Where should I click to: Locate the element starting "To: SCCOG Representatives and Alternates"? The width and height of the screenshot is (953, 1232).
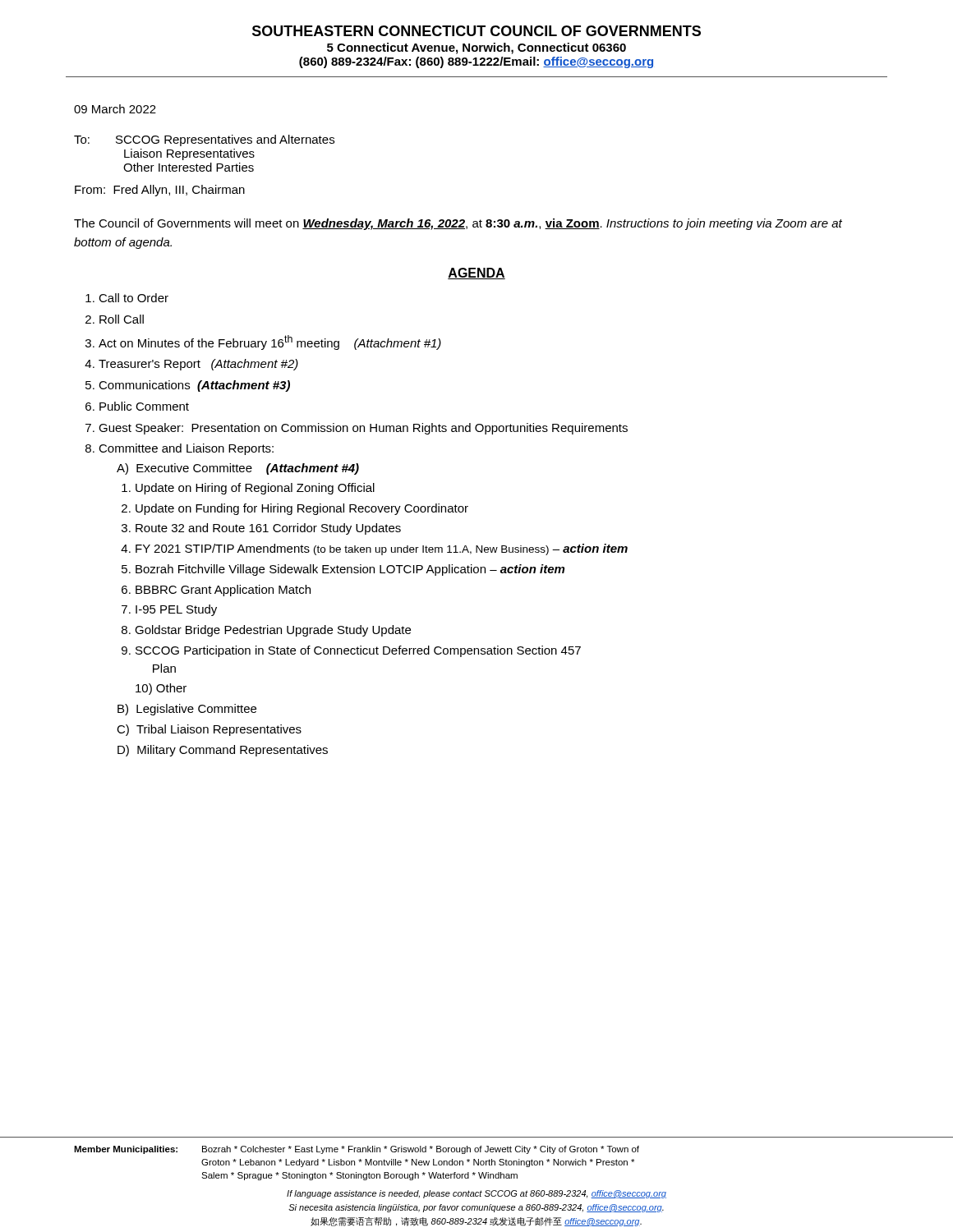click(204, 153)
